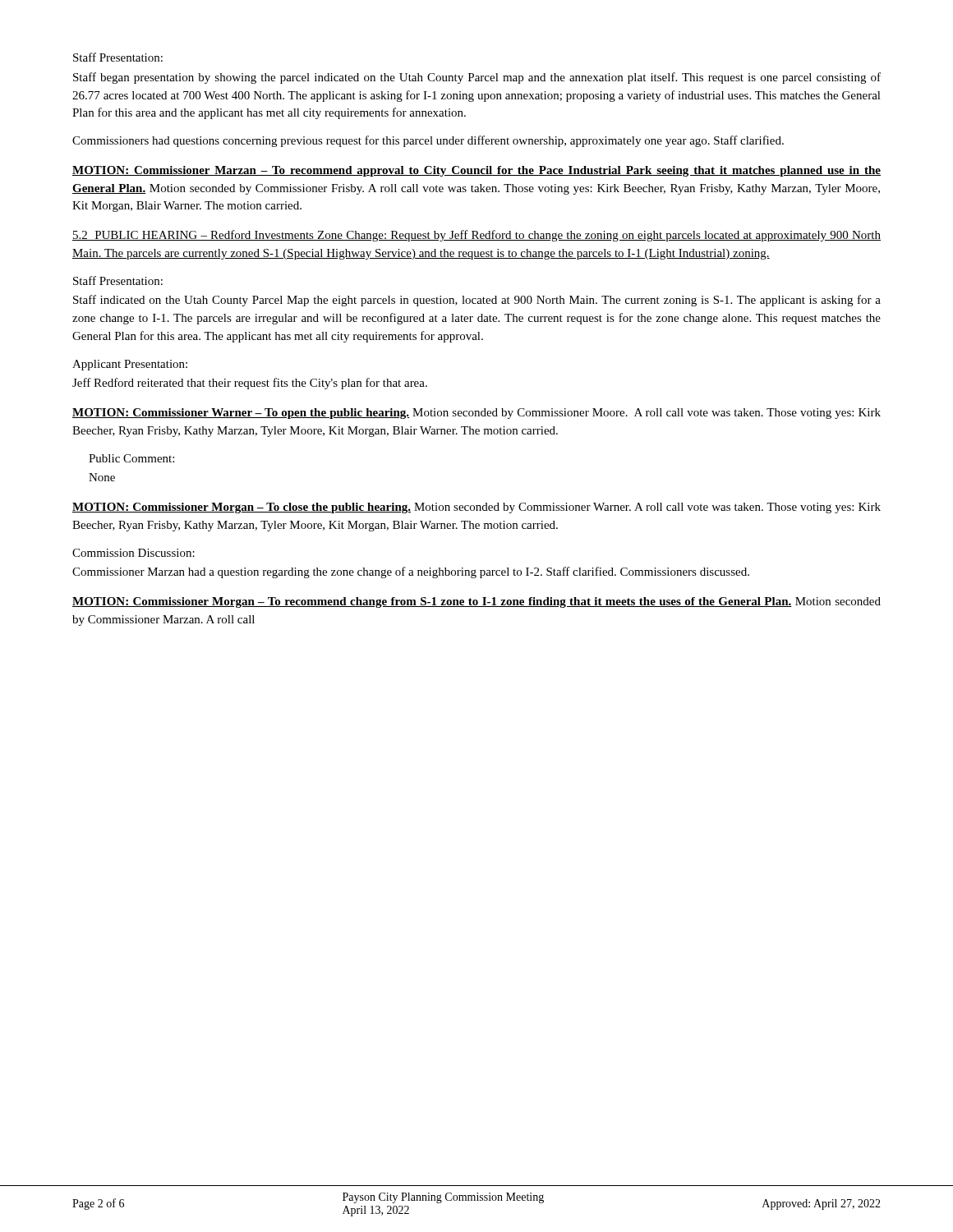Find the block on this page that starts "MOTION: Commissioner Warner – To open the public"
The image size is (953, 1232).
click(x=476, y=422)
